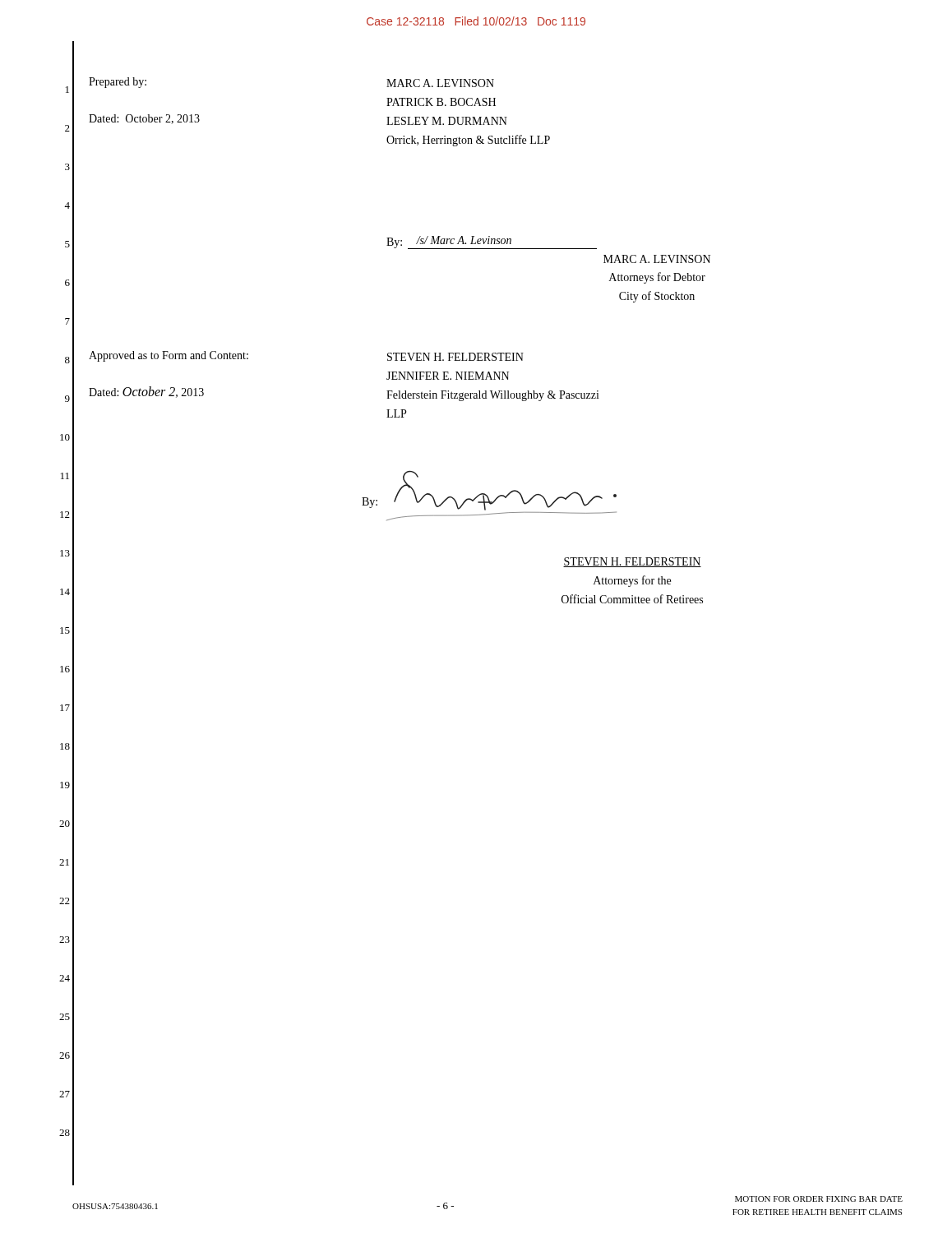
Task: Locate the block starting "By: /s/ Marc A. Levinson MARC"
Action: point(645,270)
